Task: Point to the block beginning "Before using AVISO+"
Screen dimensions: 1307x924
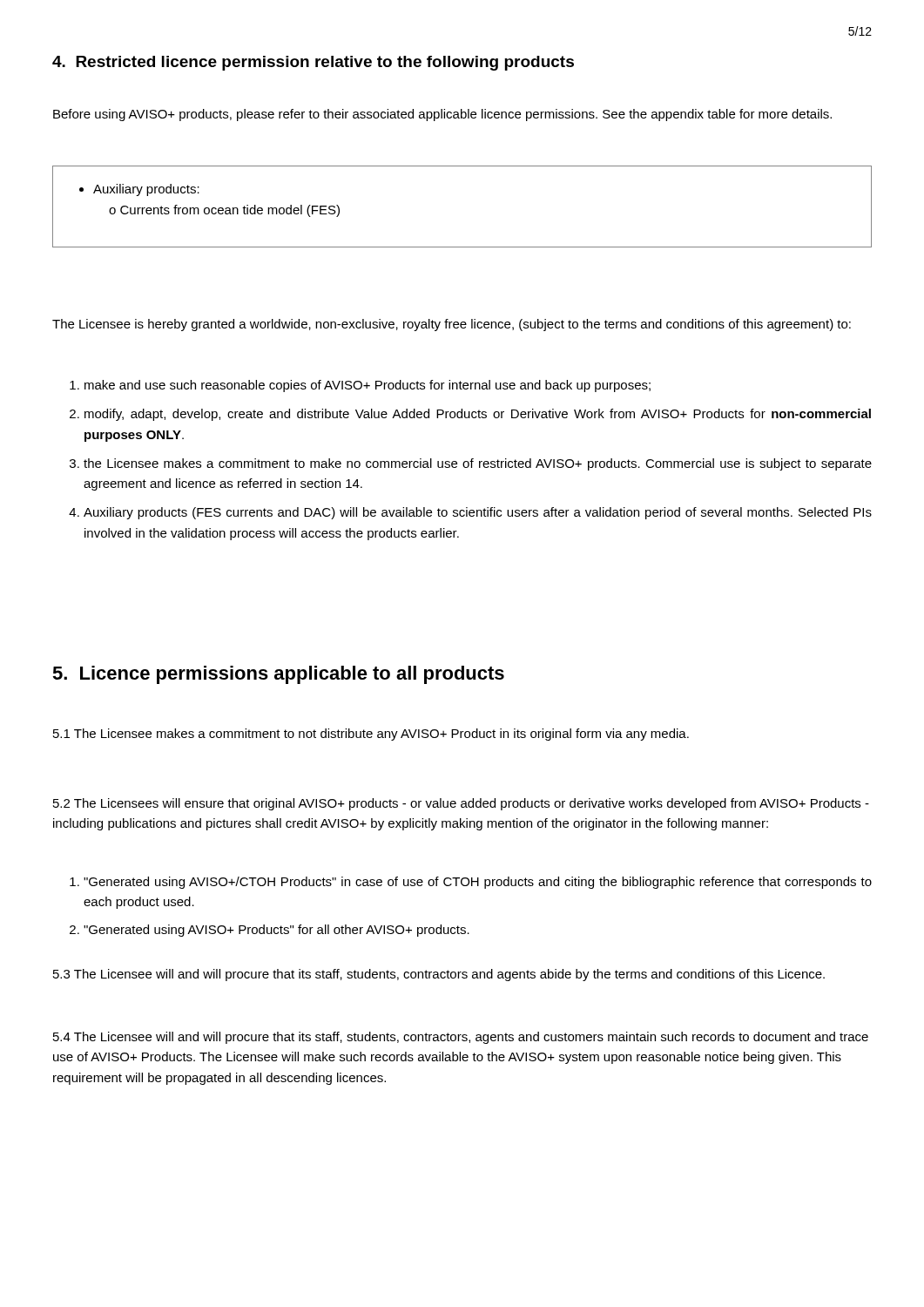Action: [x=443, y=114]
